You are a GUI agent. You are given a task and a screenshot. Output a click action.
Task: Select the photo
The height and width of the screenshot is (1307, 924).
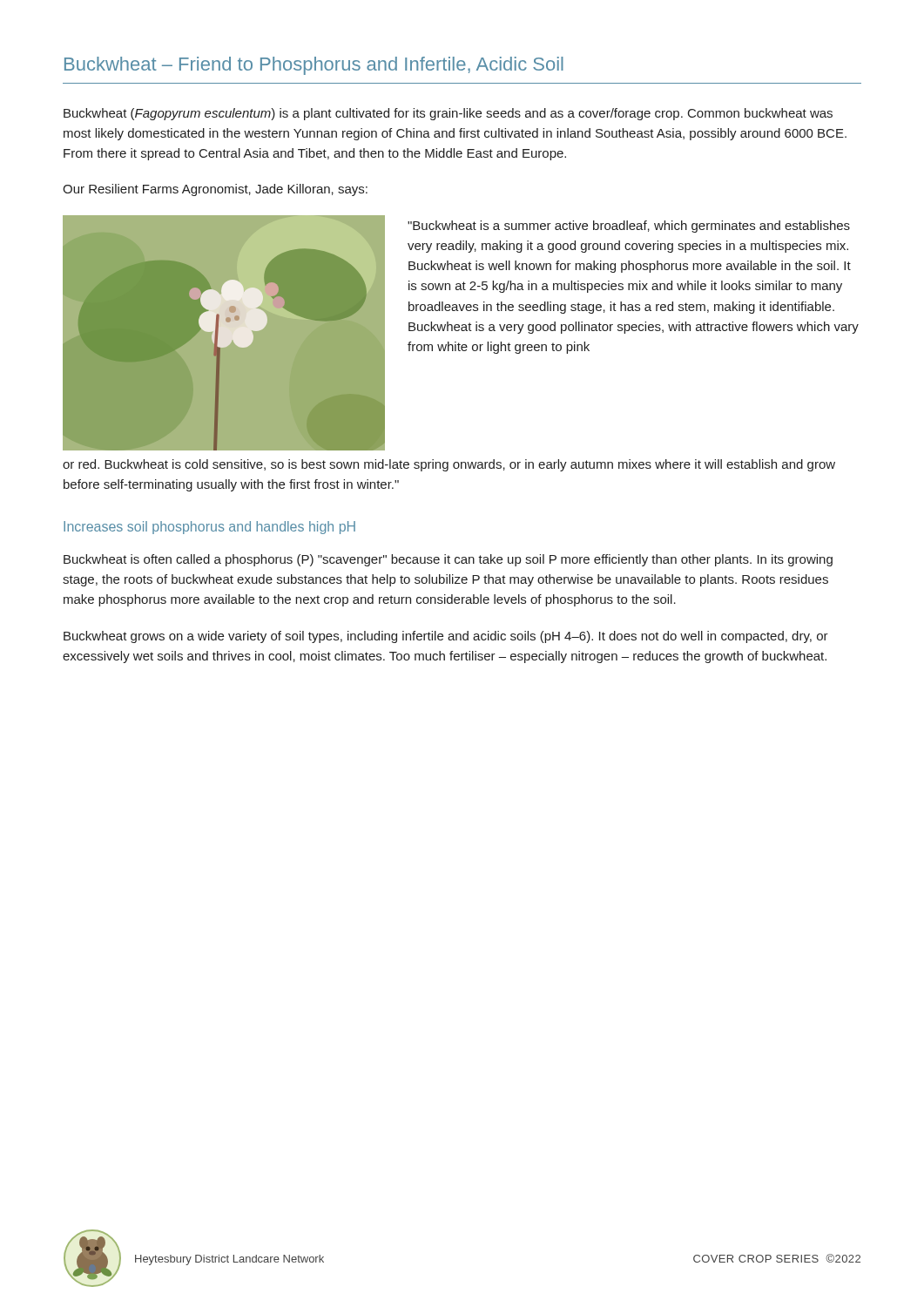pyautogui.click(x=224, y=333)
